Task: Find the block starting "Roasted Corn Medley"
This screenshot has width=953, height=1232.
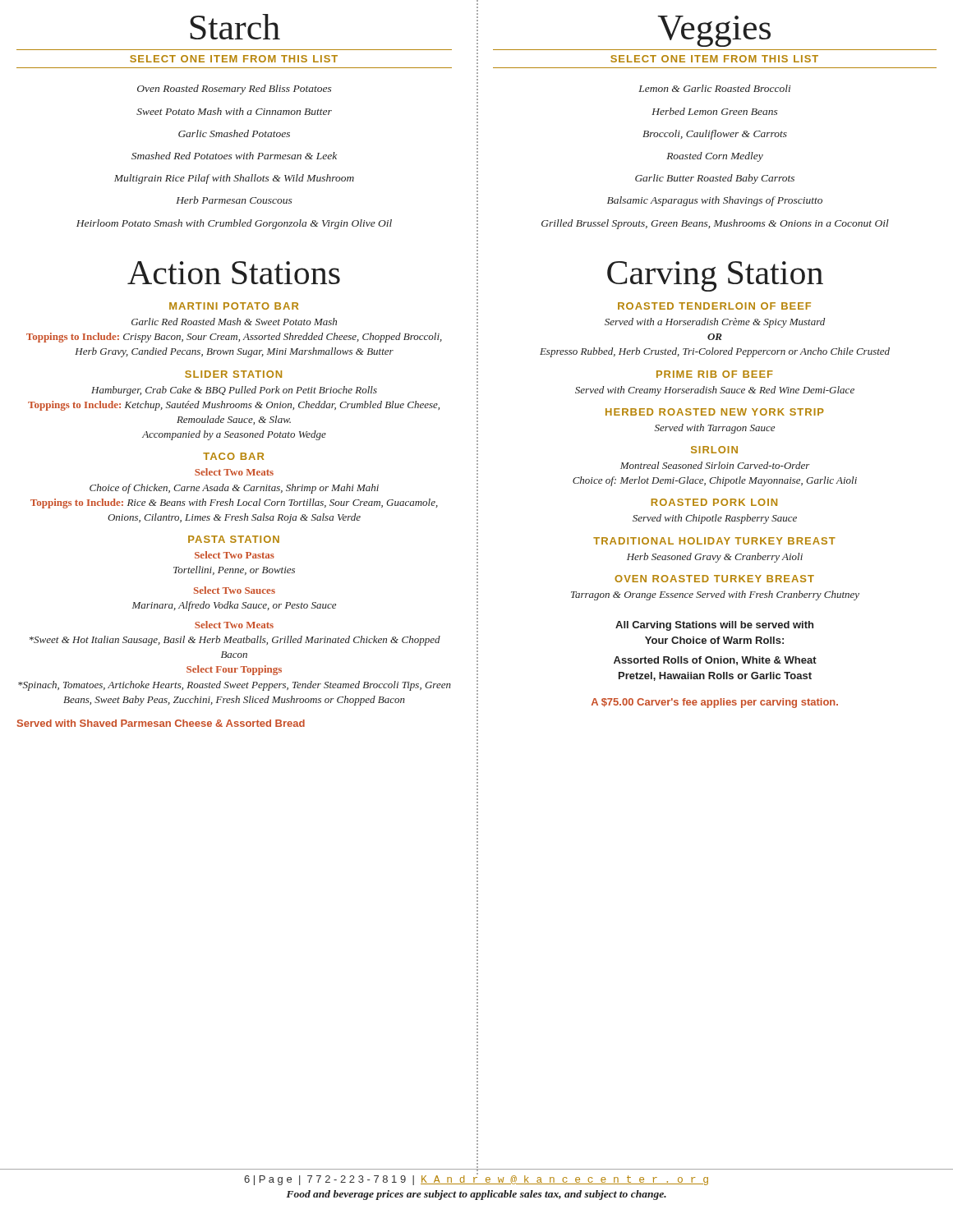Action: pyautogui.click(x=715, y=156)
